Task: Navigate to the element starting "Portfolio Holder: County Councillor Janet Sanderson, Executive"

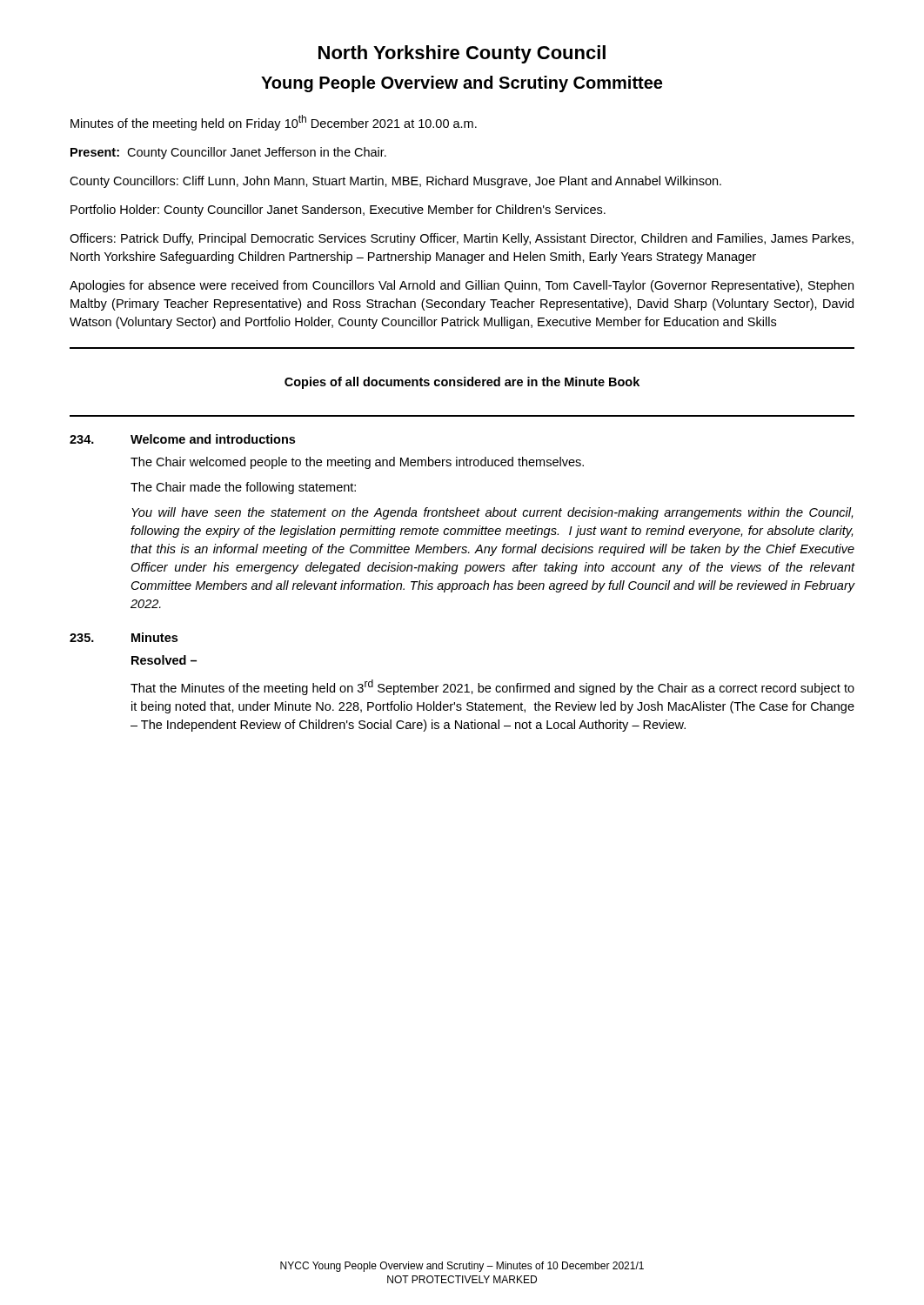Action: [x=338, y=210]
